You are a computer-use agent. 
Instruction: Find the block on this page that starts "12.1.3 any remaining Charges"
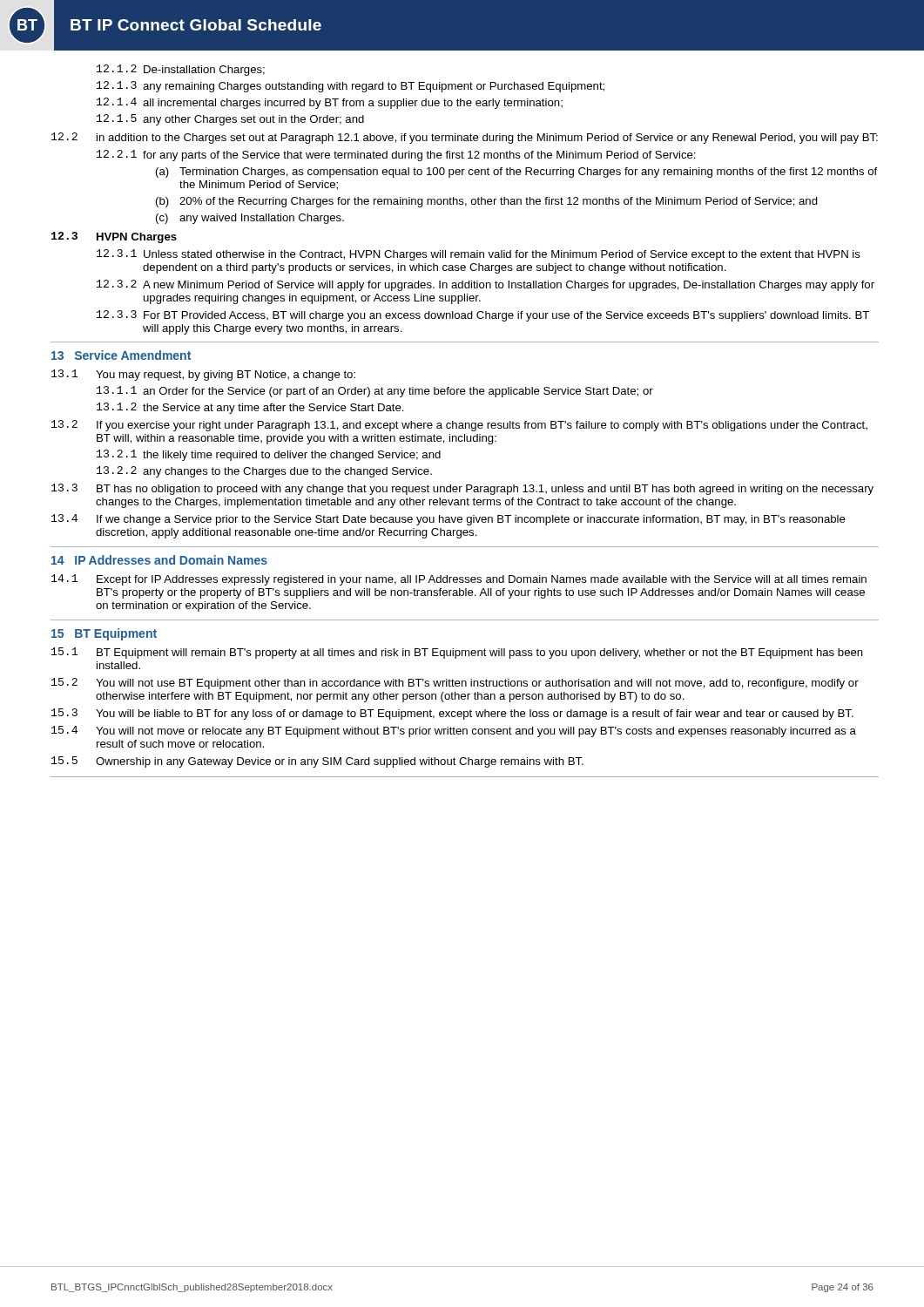point(351,86)
